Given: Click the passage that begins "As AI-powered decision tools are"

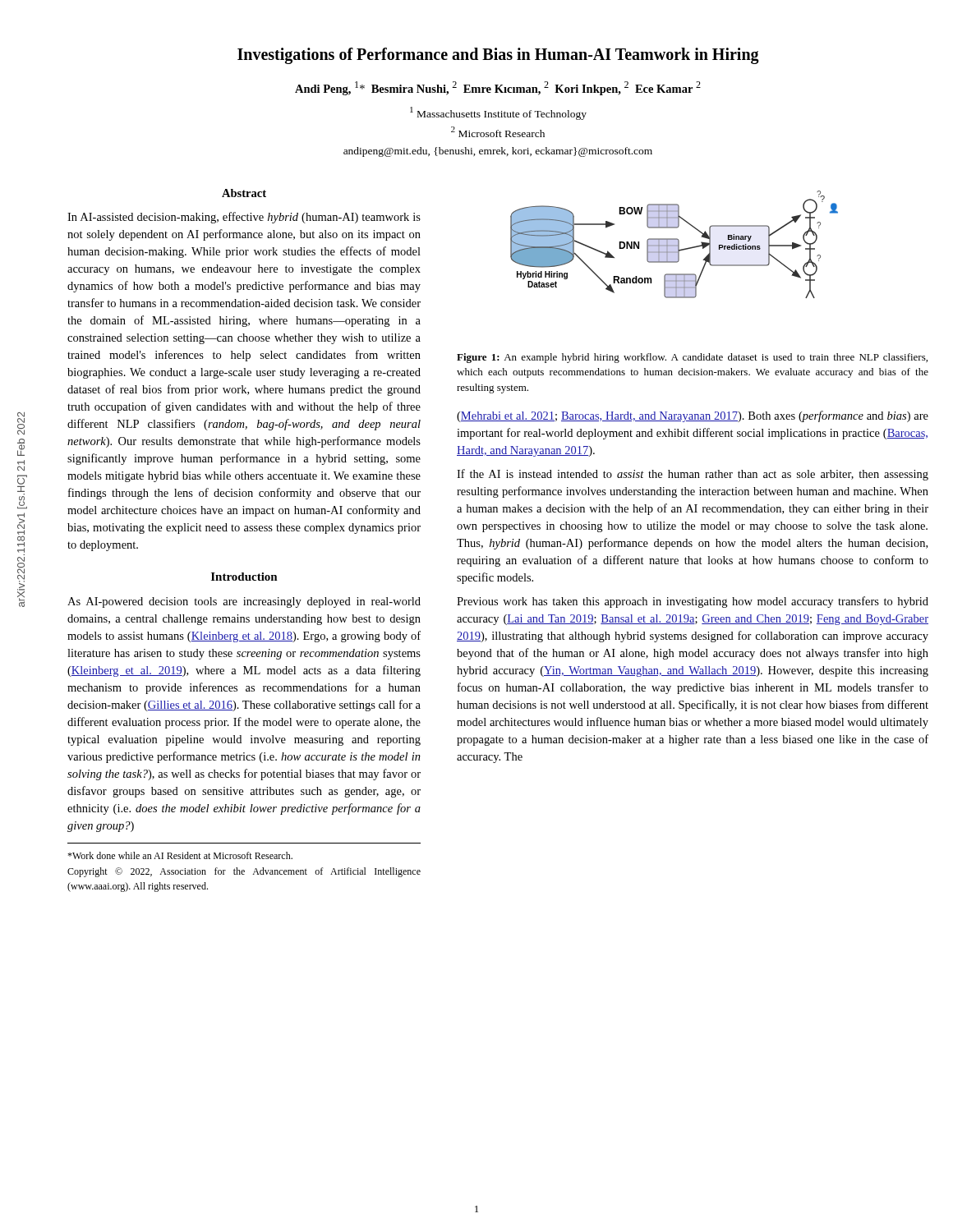Looking at the screenshot, I should tap(244, 714).
